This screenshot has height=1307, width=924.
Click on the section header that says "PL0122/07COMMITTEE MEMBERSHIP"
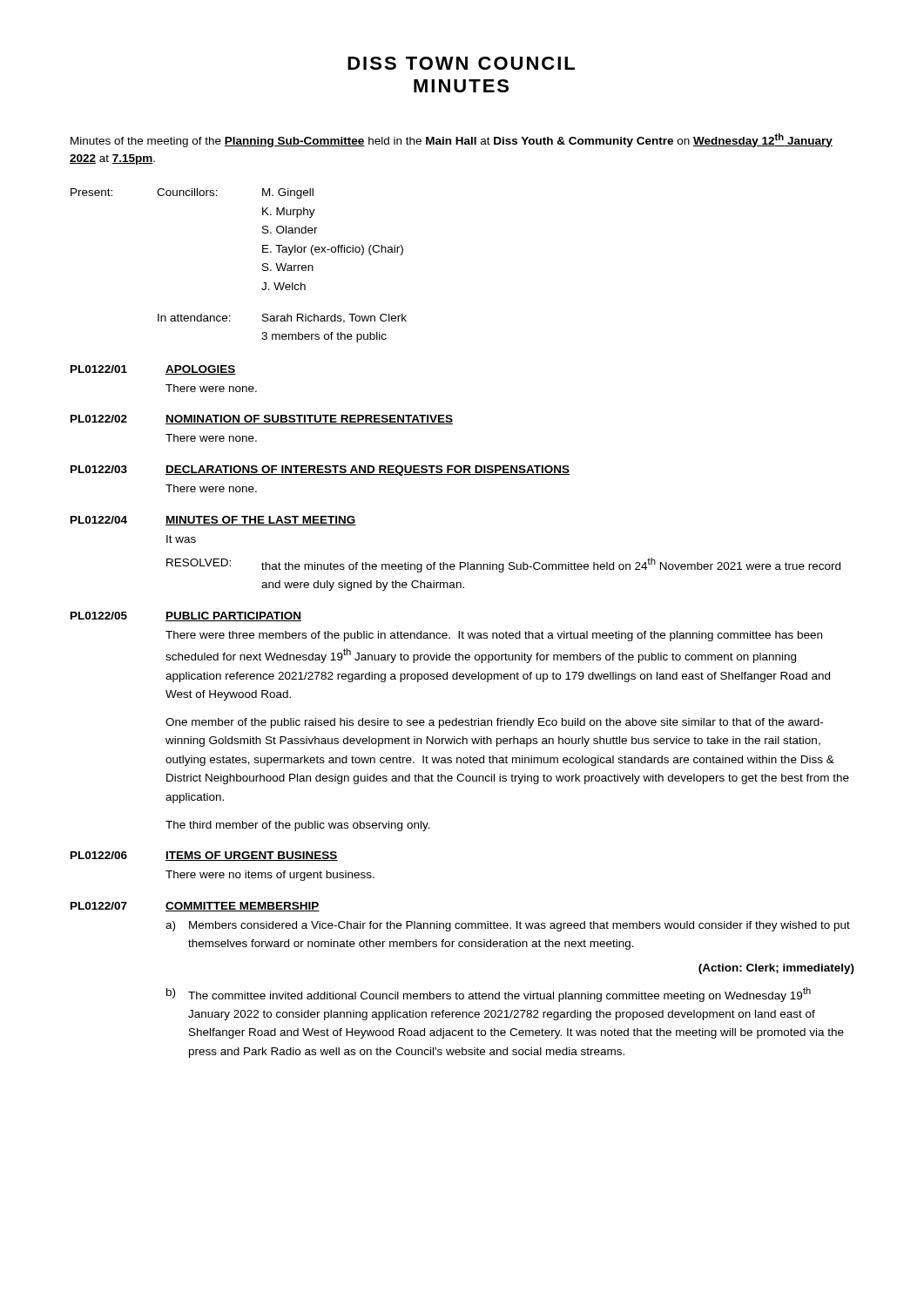(x=194, y=906)
